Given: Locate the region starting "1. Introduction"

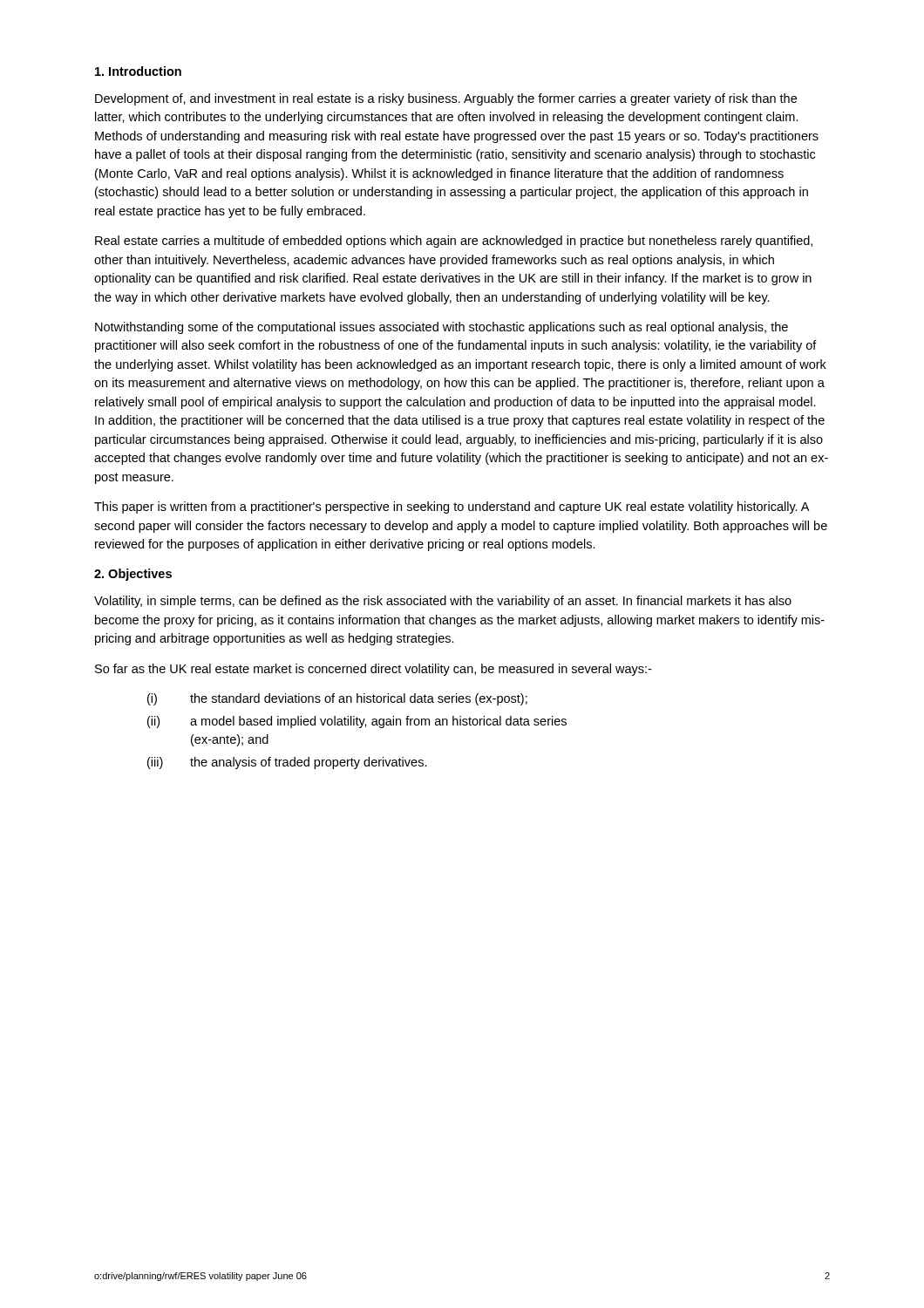Looking at the screenshot, I should (x=138, y=71).
